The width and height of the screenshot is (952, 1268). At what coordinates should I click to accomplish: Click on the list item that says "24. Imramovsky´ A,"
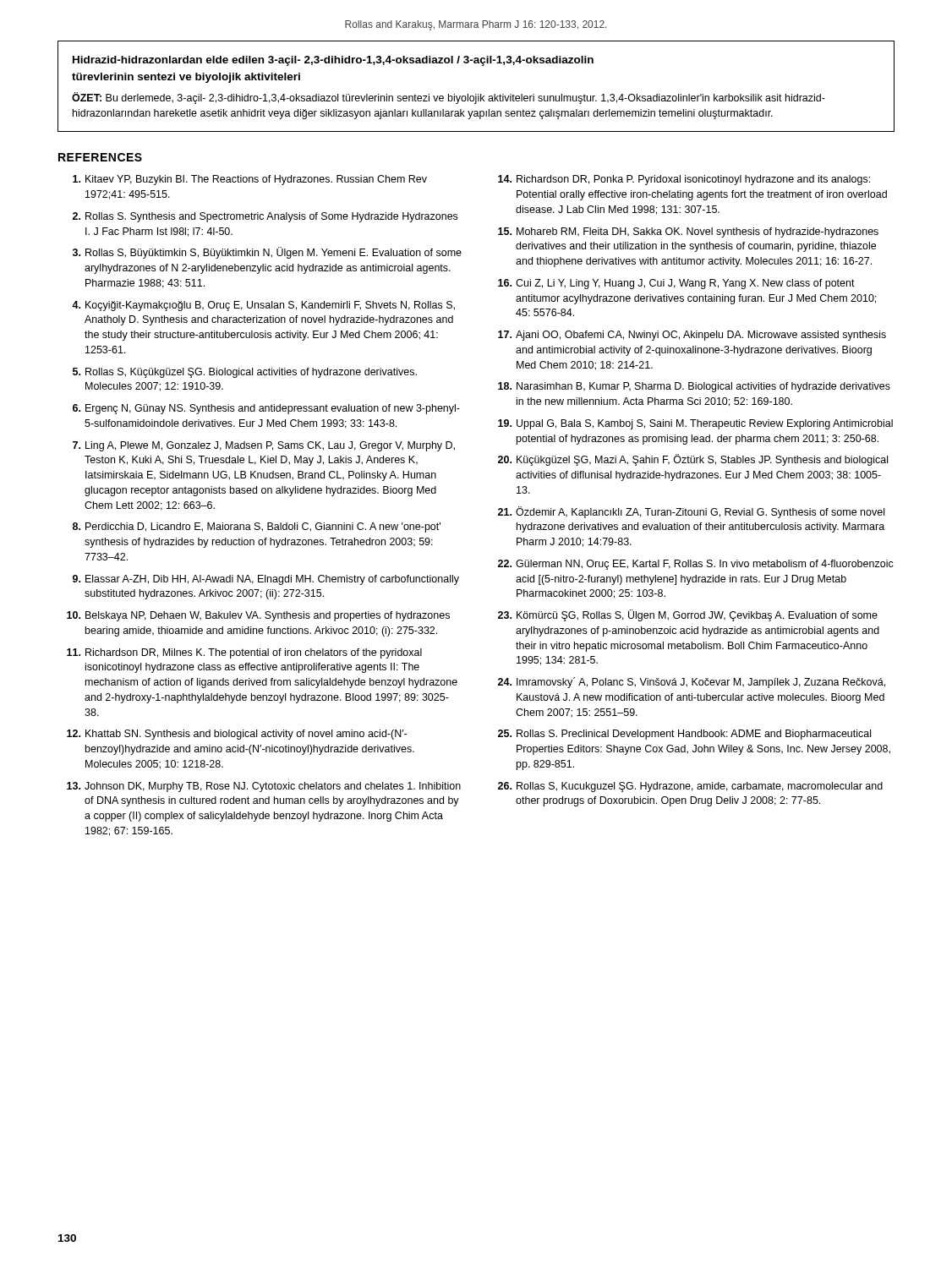[692, 698]
